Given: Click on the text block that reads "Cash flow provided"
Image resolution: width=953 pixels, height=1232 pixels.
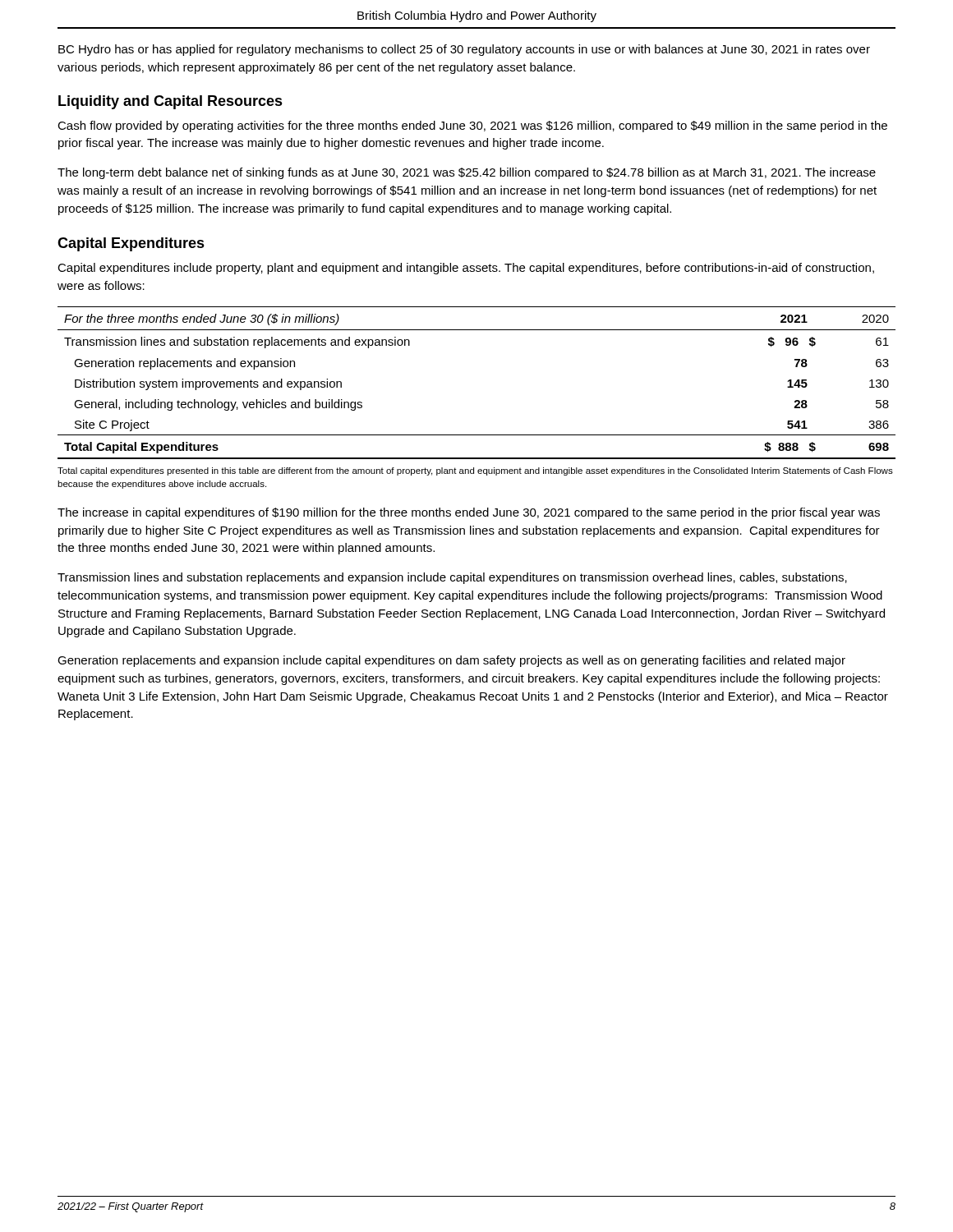Looking at the screenshot, I should tap(473, 134).
